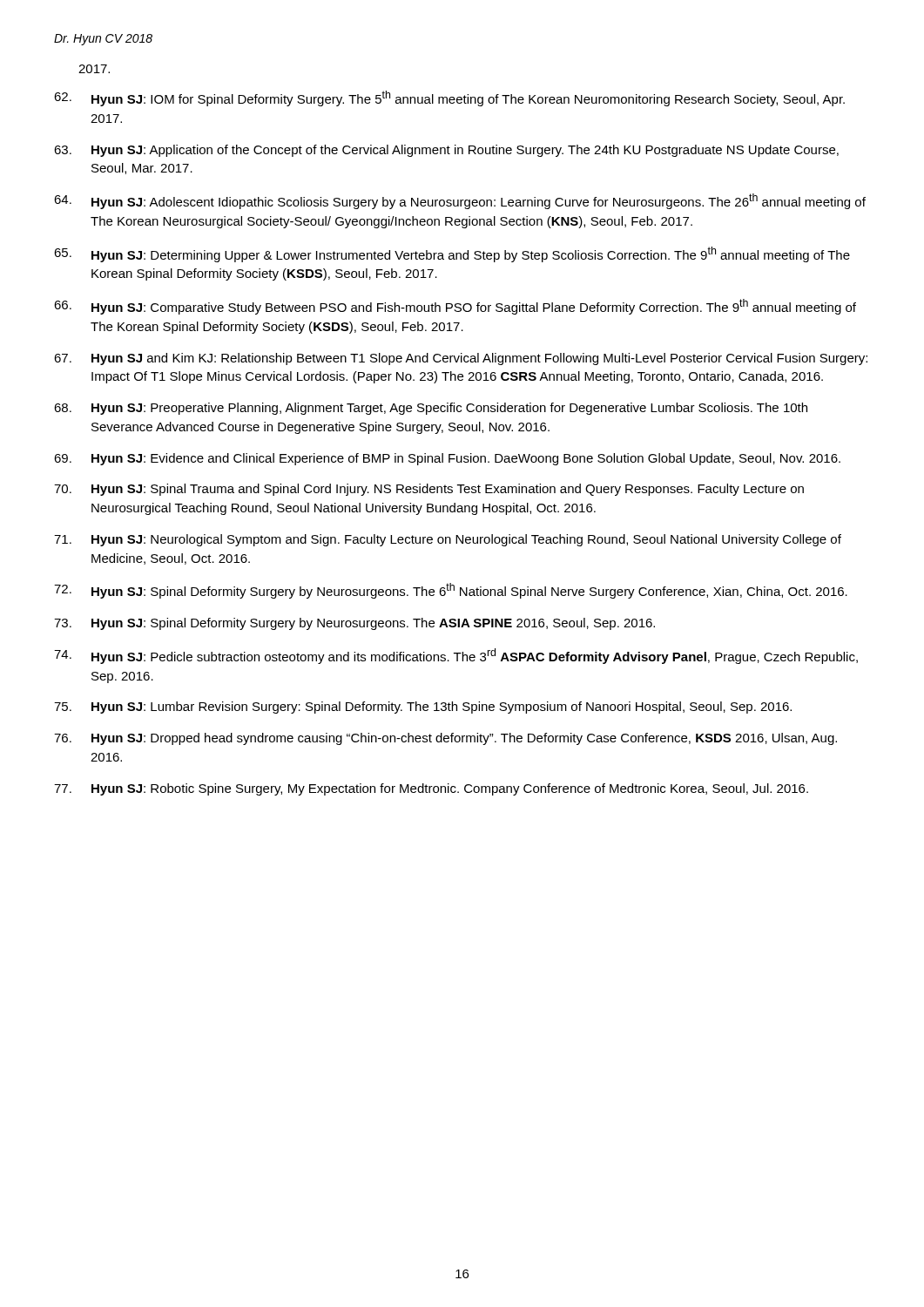Point to the block beginning "76. Hyun SJ: Dropped head syndrome"
Image resolution: width=924 pixels, height=1307 pixels.
tap(462, 747)
